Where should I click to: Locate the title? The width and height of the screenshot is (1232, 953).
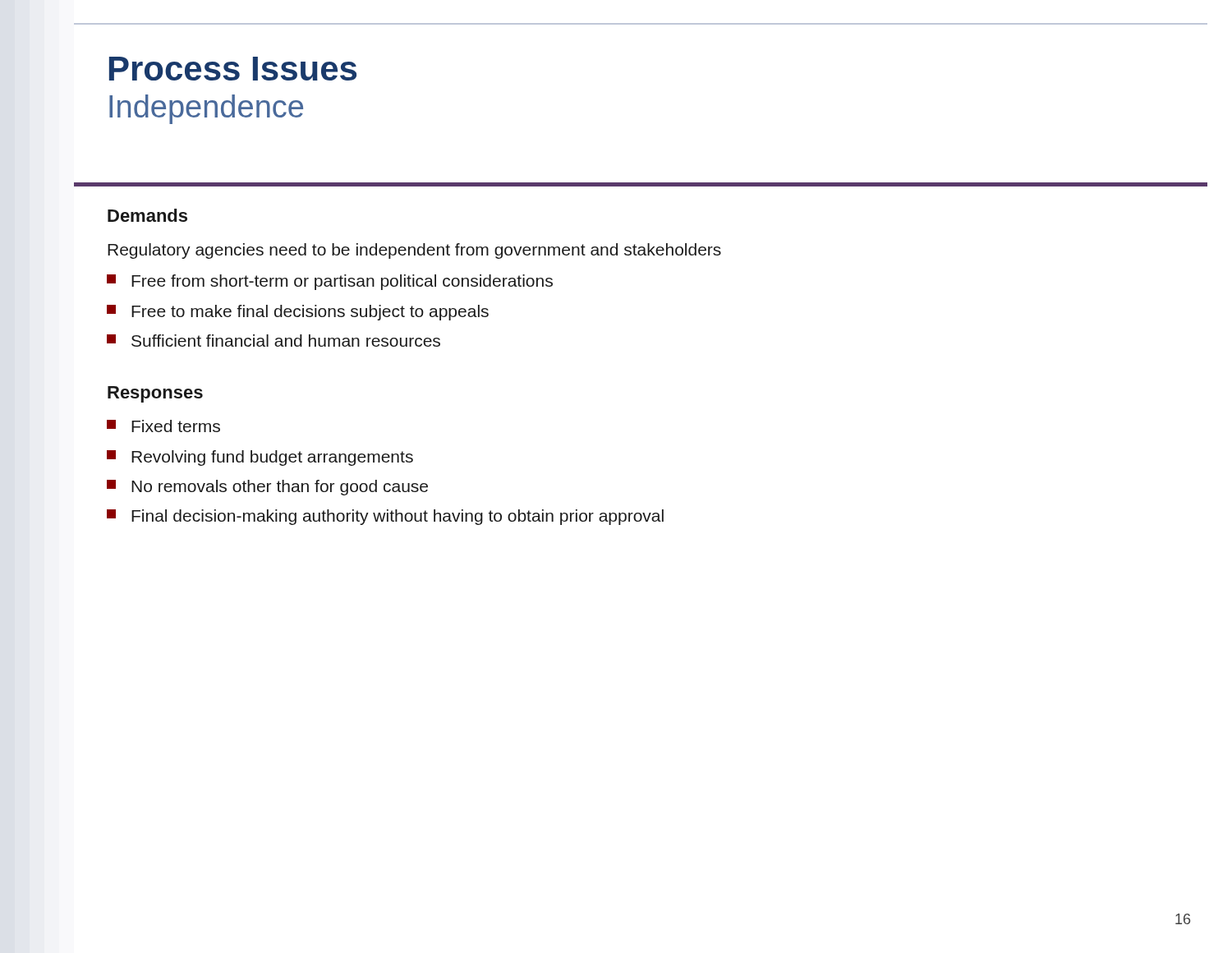(232, 88)
